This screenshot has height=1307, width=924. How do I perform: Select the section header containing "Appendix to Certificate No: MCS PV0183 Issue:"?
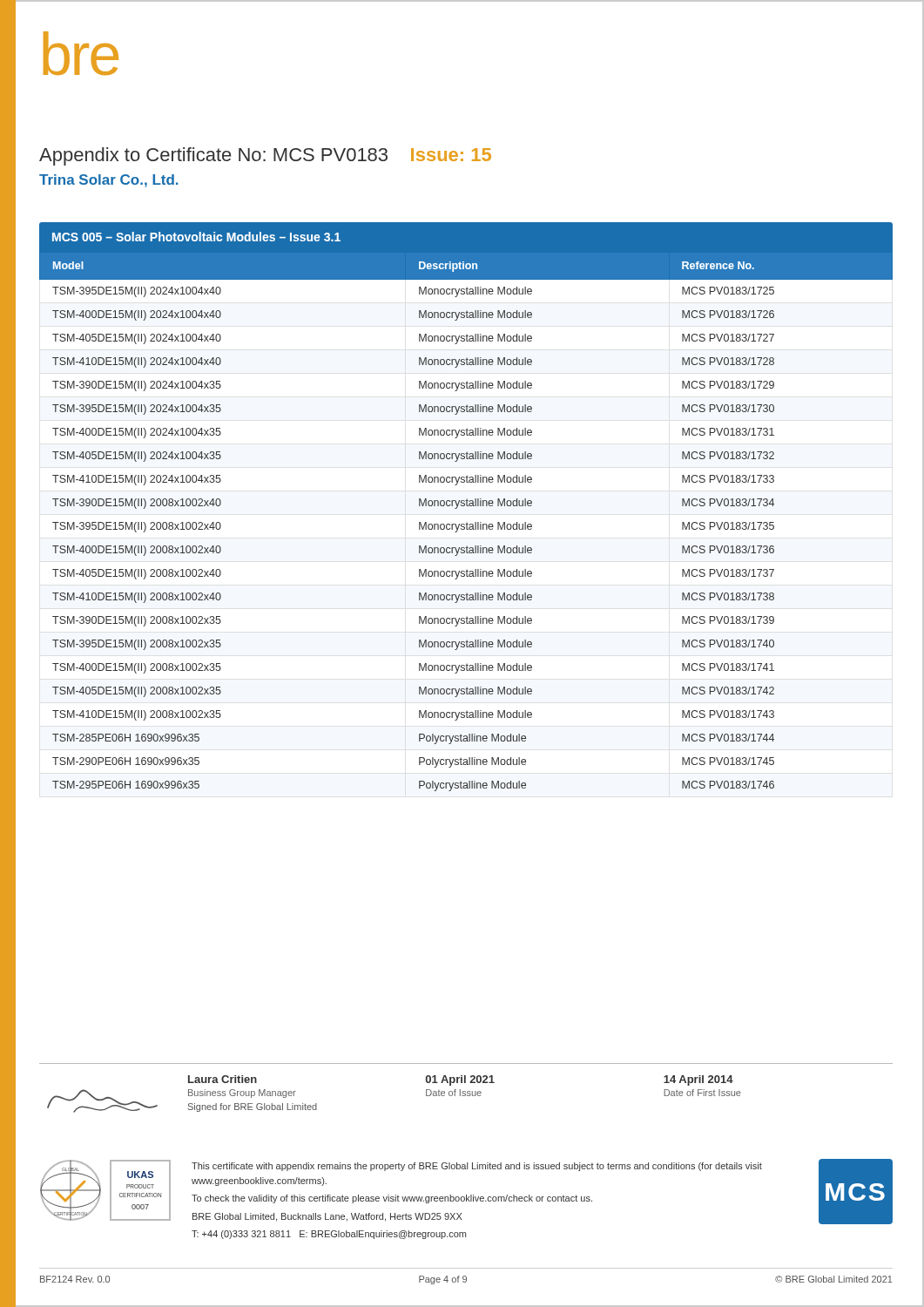466,166
